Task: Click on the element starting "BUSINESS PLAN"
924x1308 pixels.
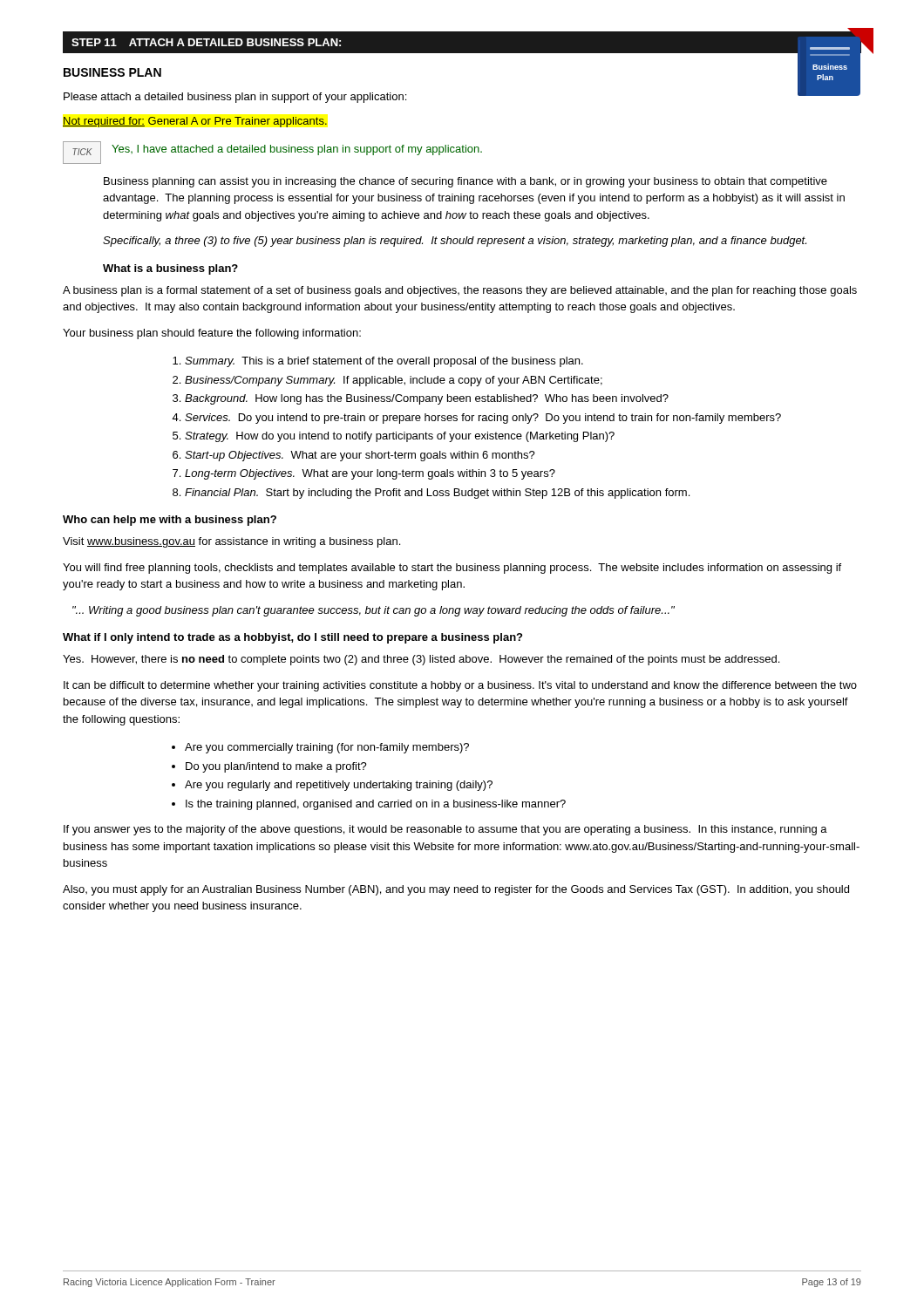Action: click(112, 72)
